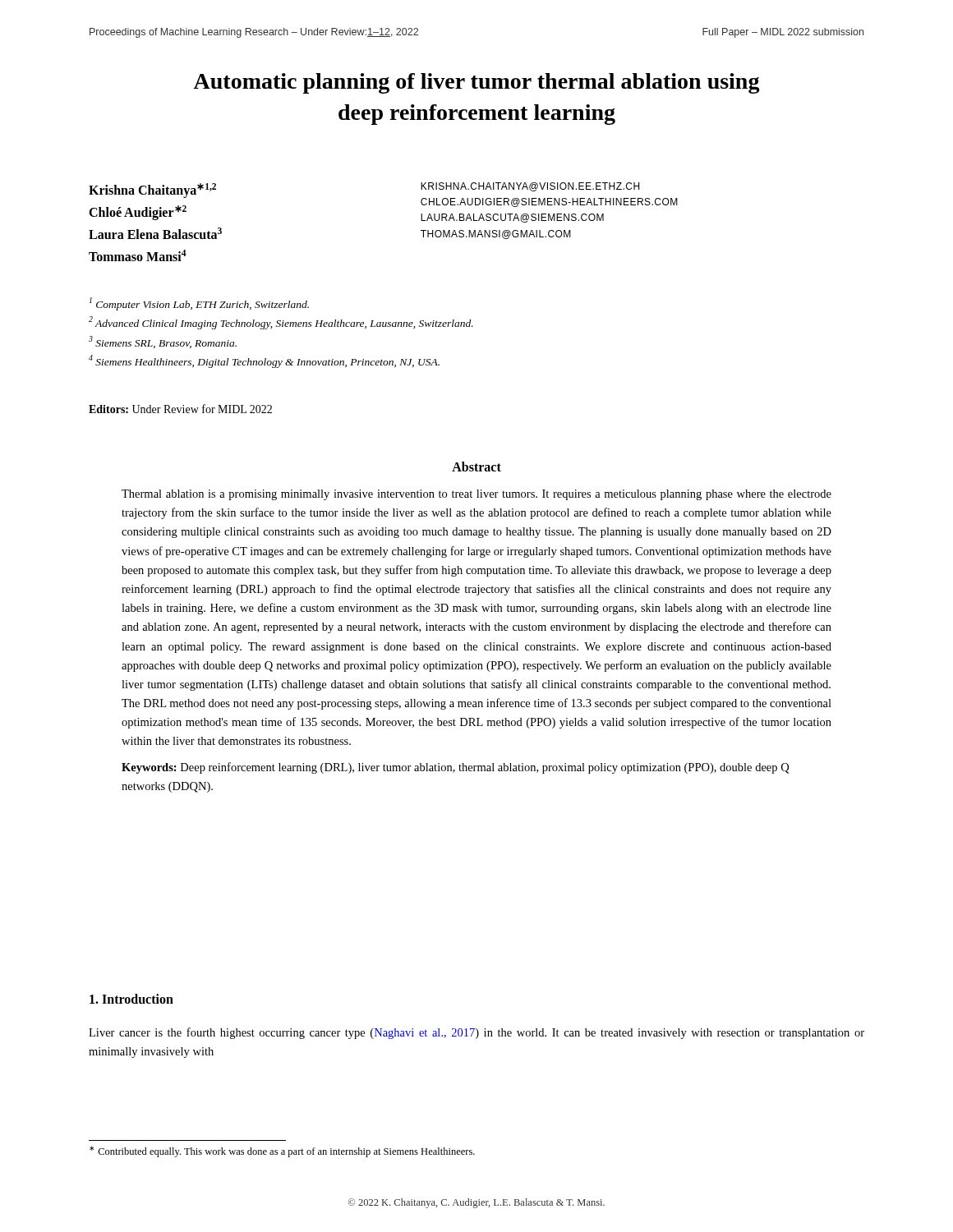Locate the element starting "1. Introduction"
The height and width of the screenshot is (1232, 953).
coord(131,999)
